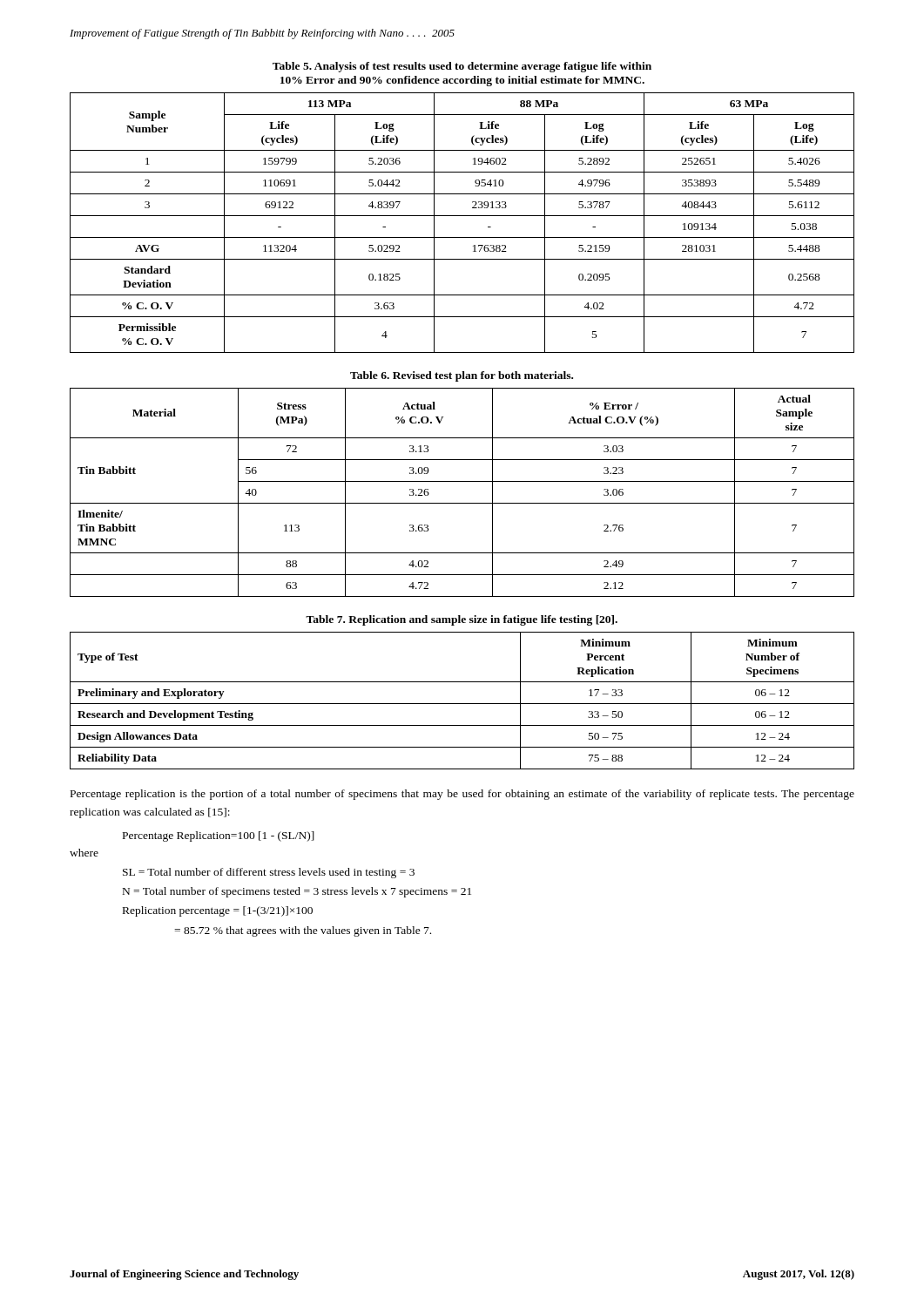924x1307 pixels.
Task: Select a formula
Action: pyautogui.click(x=218, y=835)
